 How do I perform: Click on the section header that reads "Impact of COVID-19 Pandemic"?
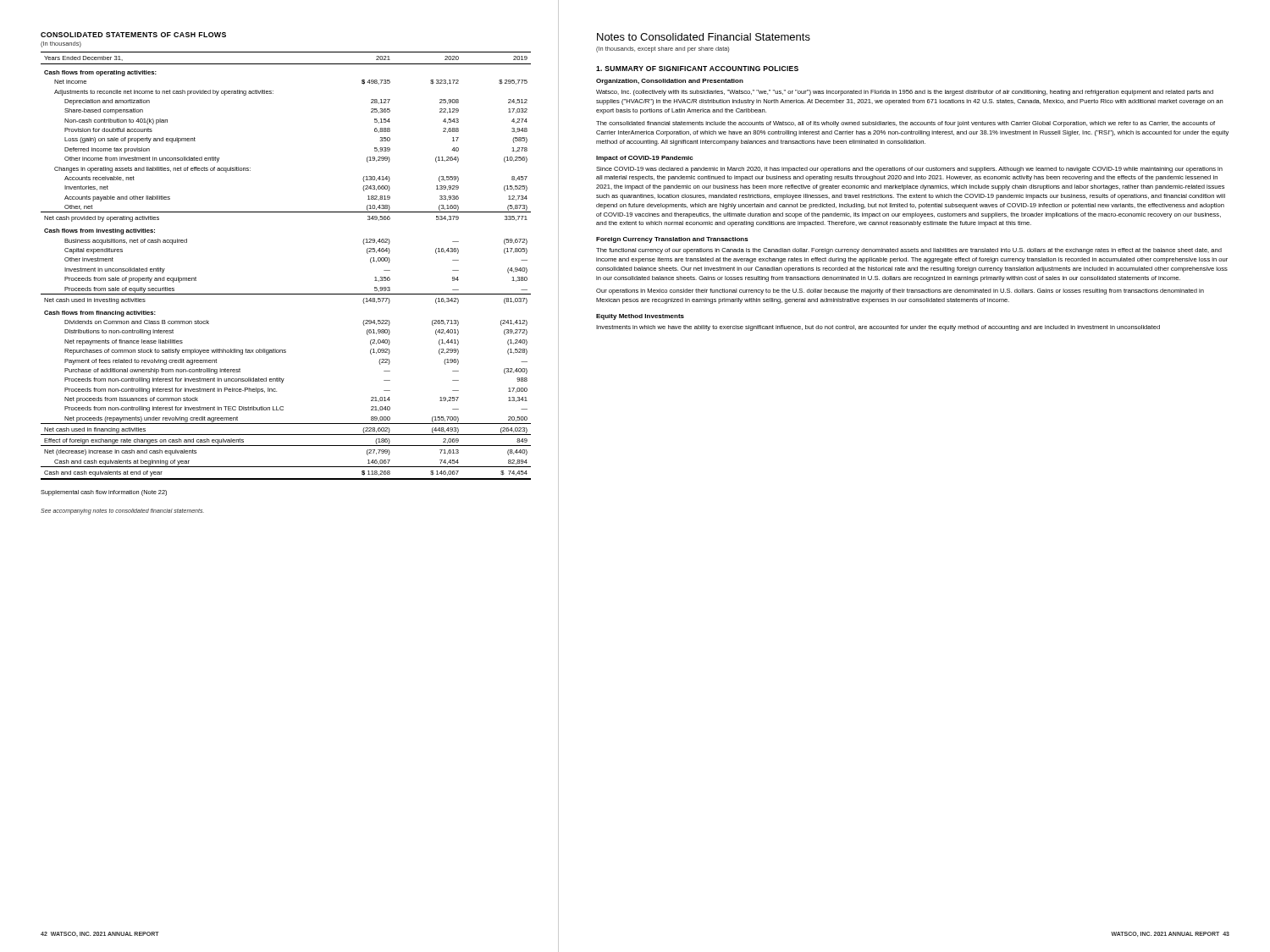click(645, 158)
